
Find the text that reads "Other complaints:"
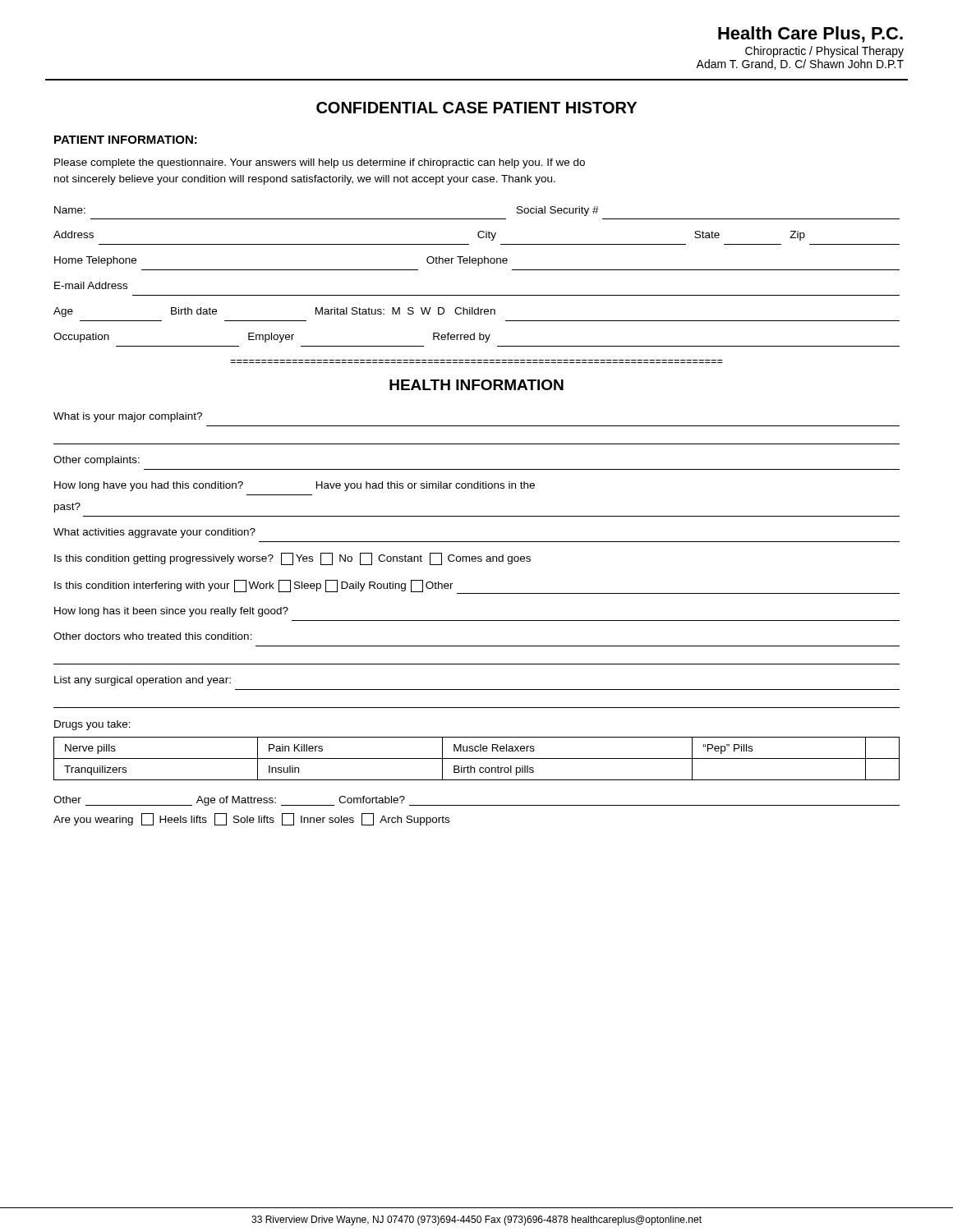coord(476,460)
